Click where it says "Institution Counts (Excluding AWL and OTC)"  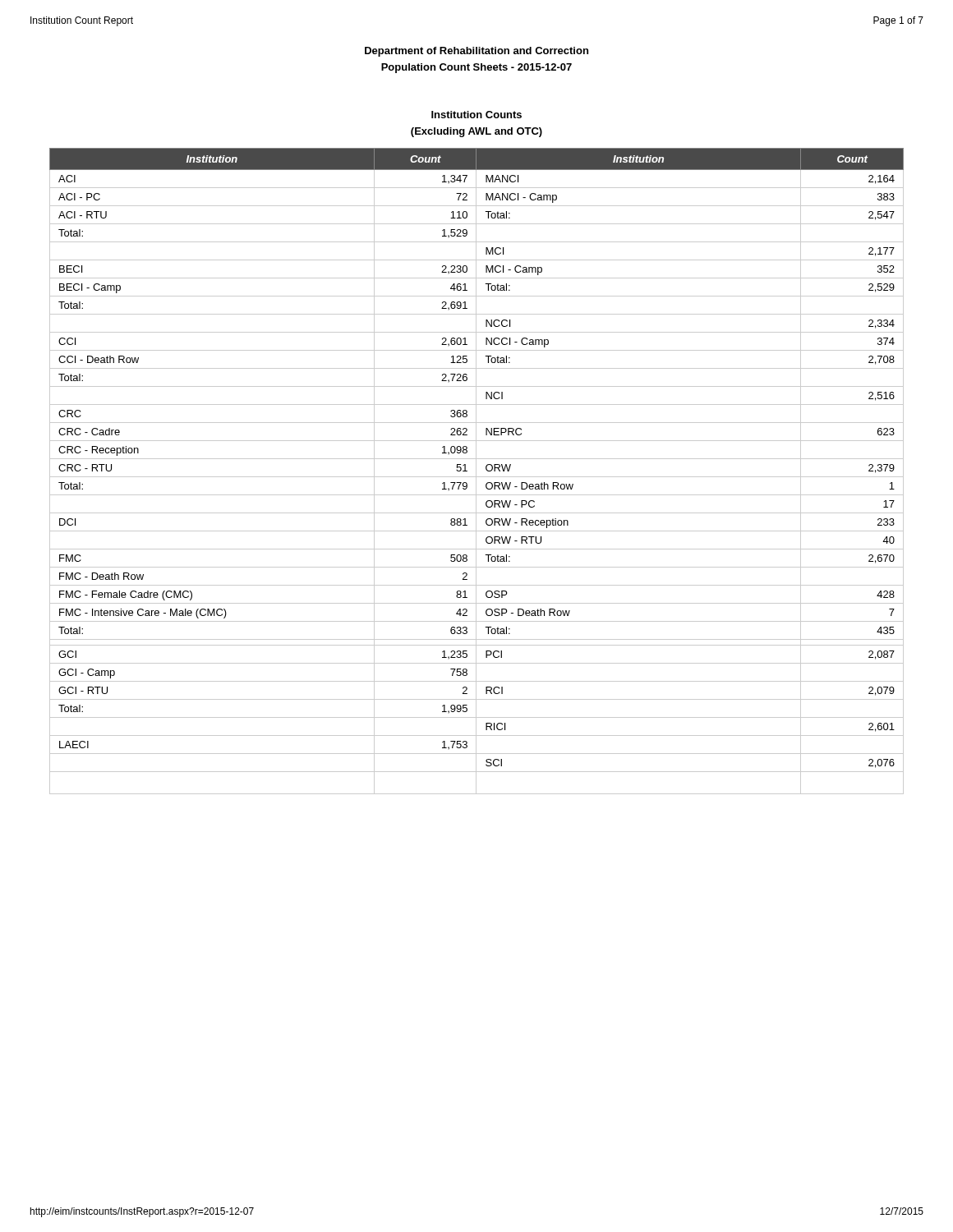click(476, 123)
